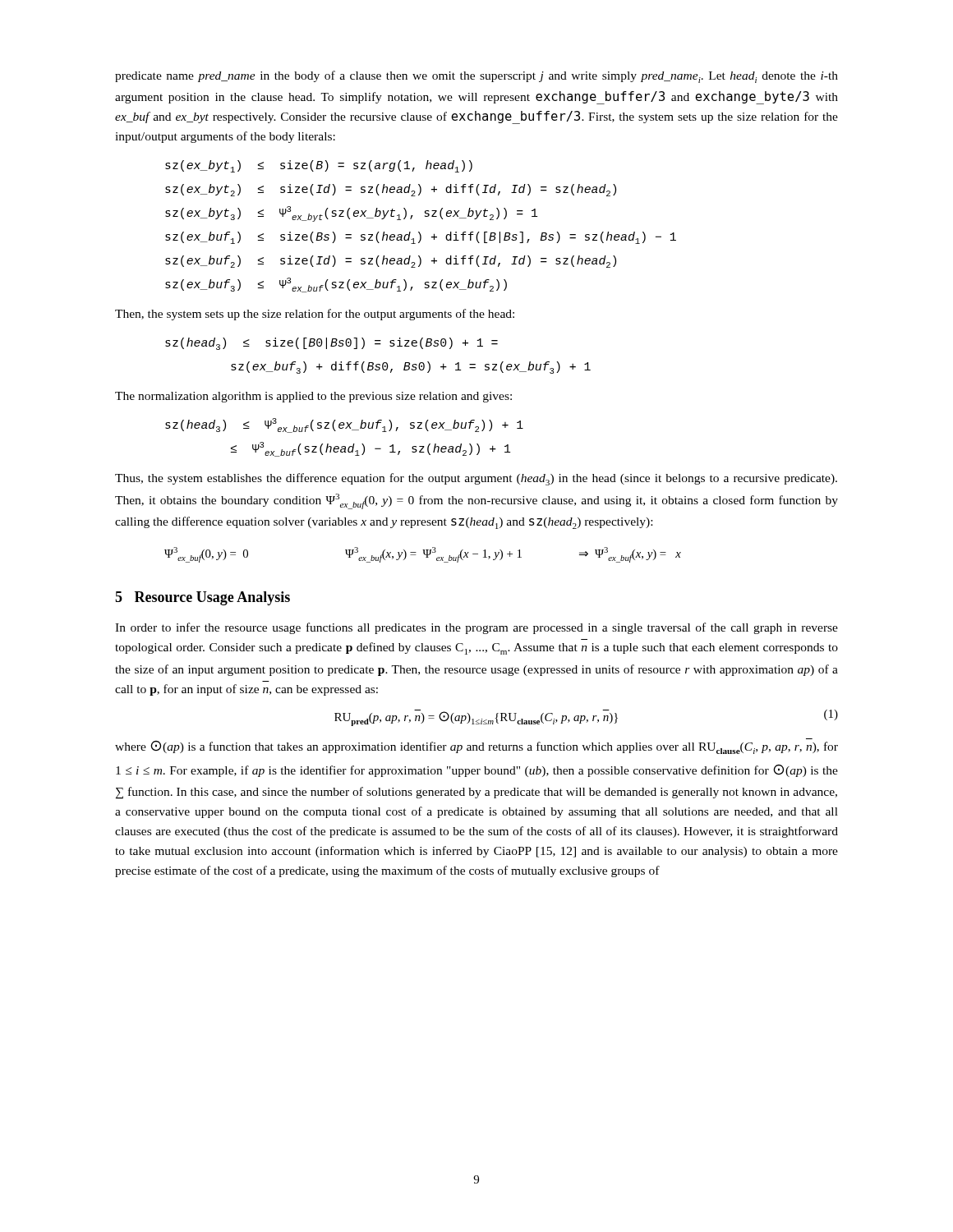
Task: Locate the element starting "RUpred(p, ap, r, n) ="
Action: (586, 716)
